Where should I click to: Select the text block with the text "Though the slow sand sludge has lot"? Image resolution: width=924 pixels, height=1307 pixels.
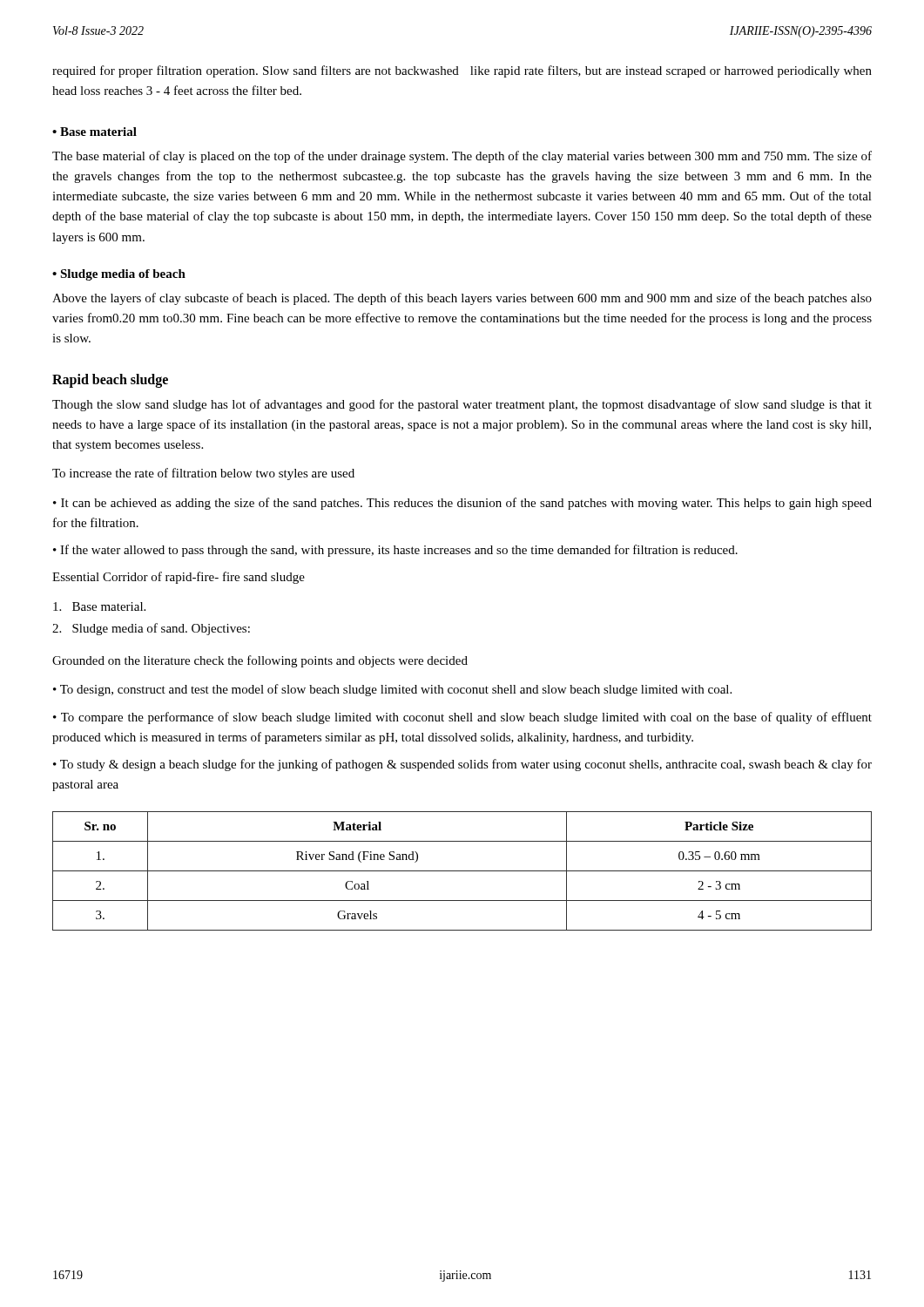click(x=462, y=424)
